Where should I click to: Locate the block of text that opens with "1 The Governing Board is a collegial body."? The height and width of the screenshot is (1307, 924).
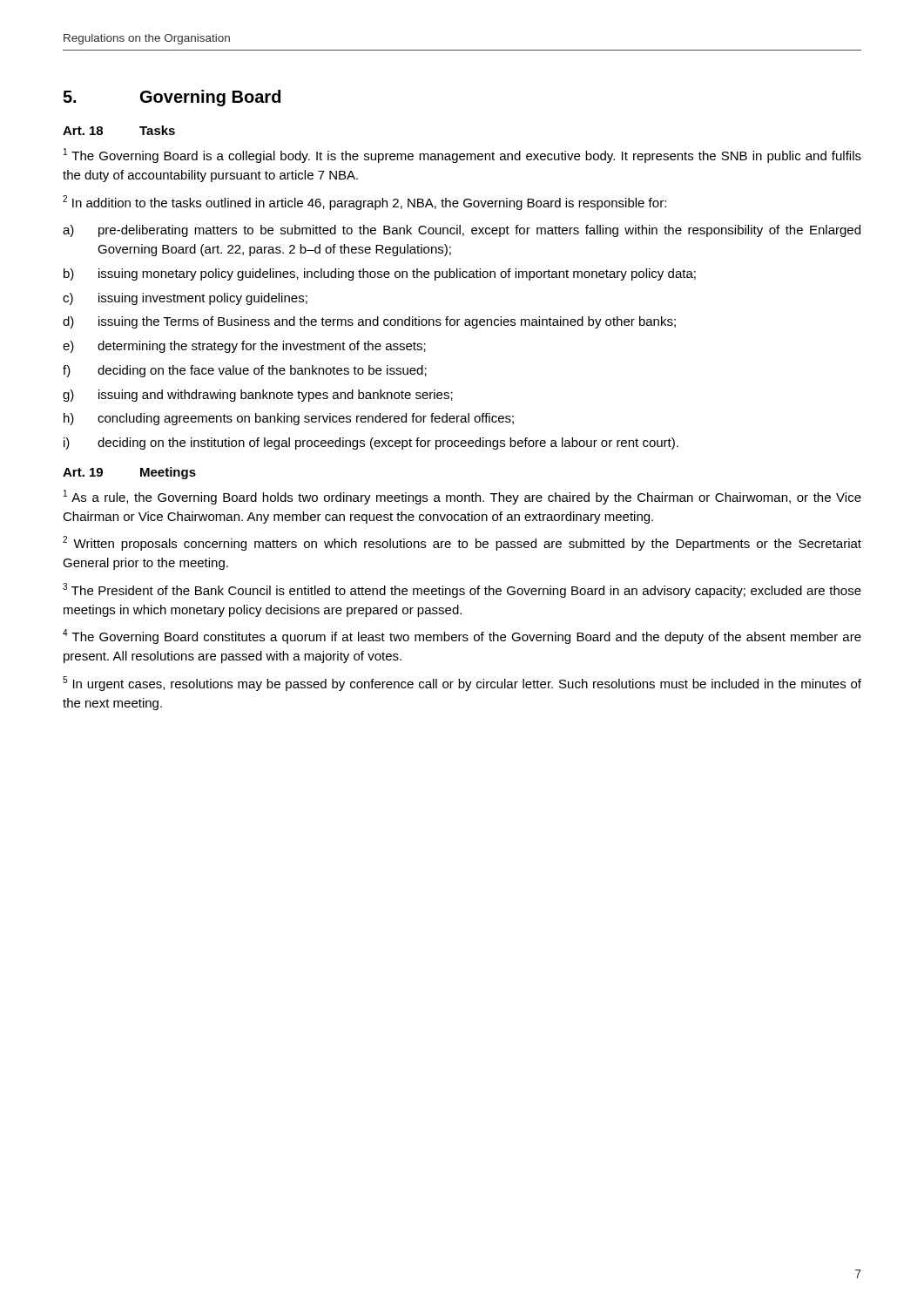click(x=462, y=165)
